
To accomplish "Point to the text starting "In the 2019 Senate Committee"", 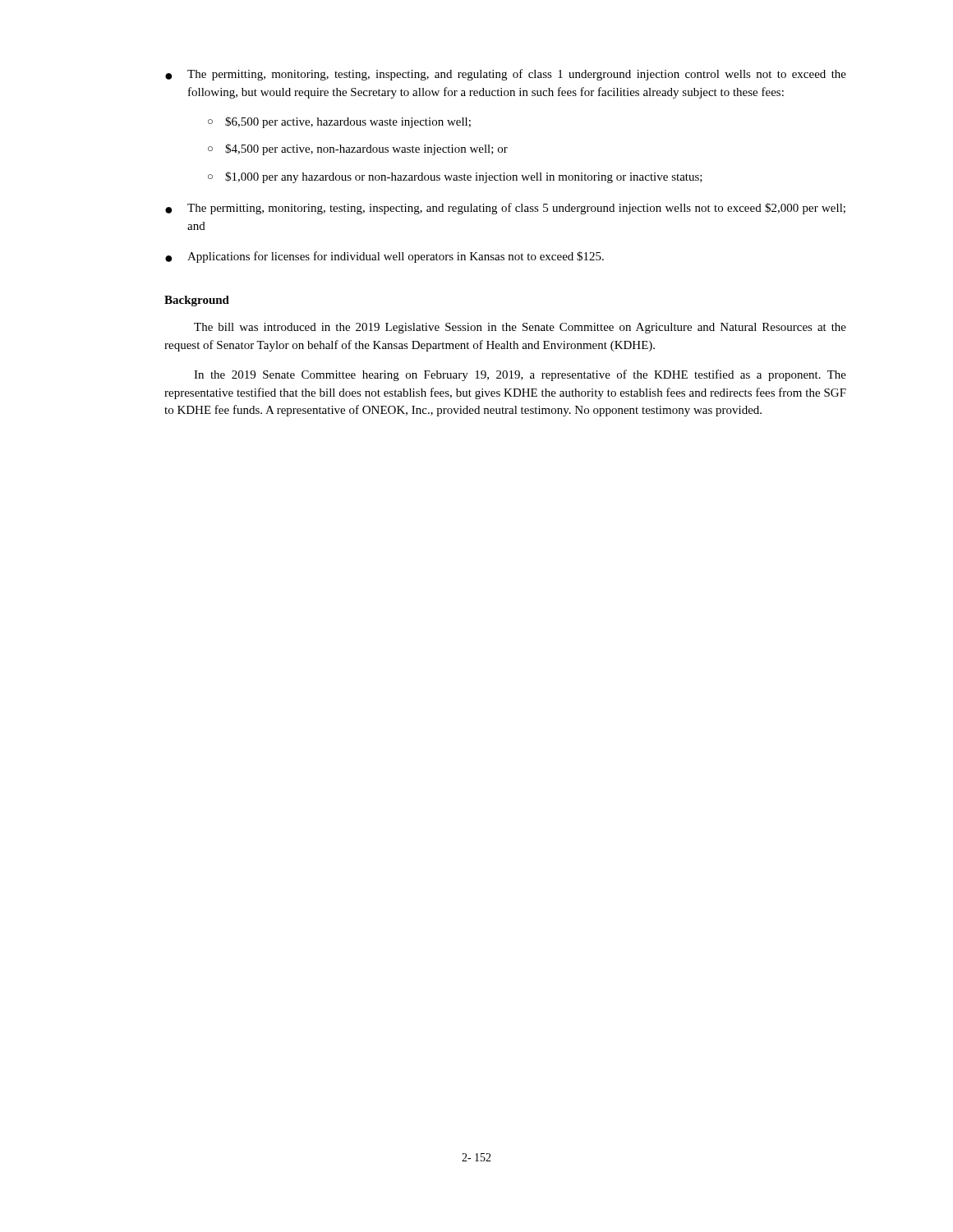I will click(x=505, y=392).
